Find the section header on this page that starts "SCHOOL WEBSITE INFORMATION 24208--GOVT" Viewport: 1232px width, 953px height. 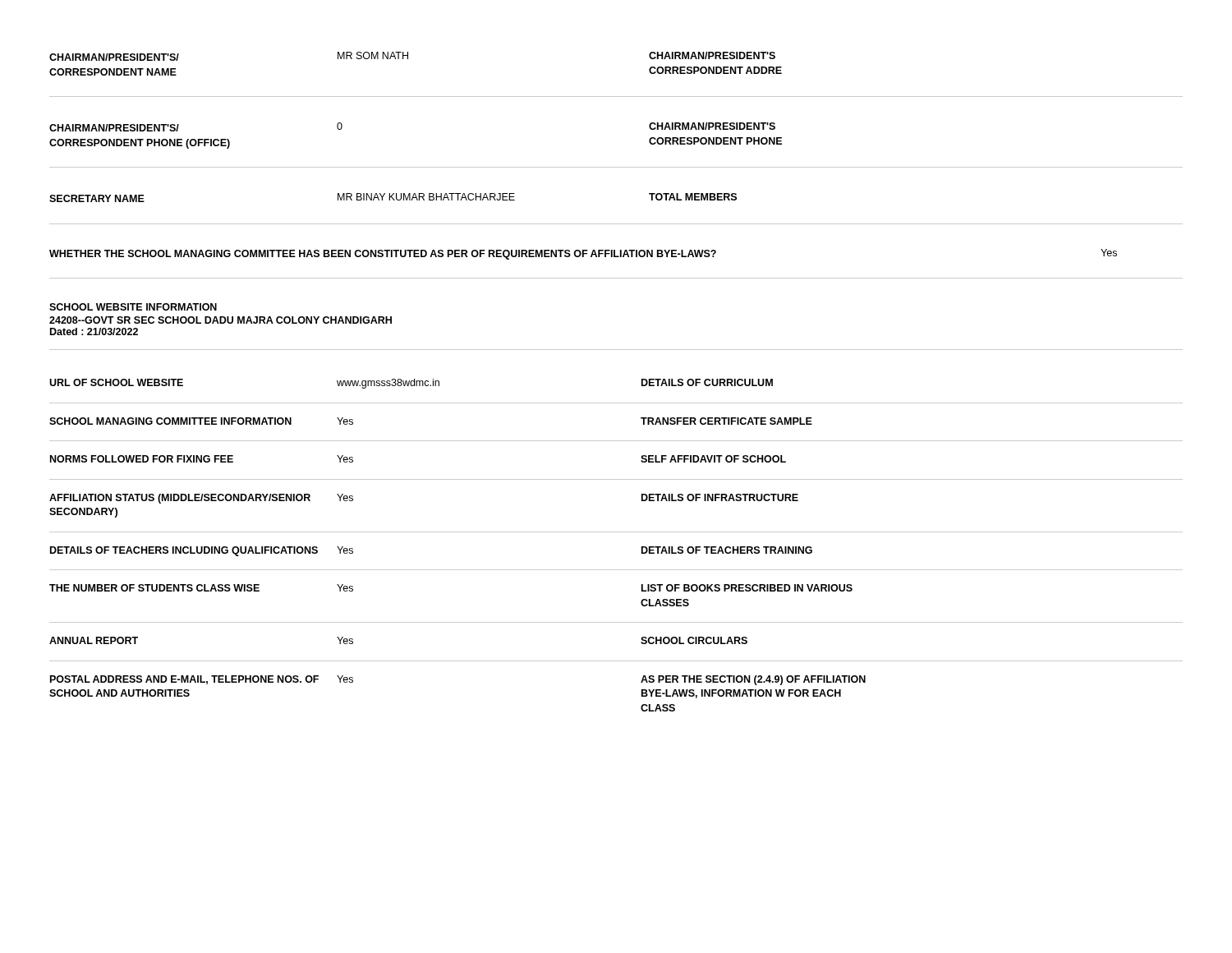[133, 307]
